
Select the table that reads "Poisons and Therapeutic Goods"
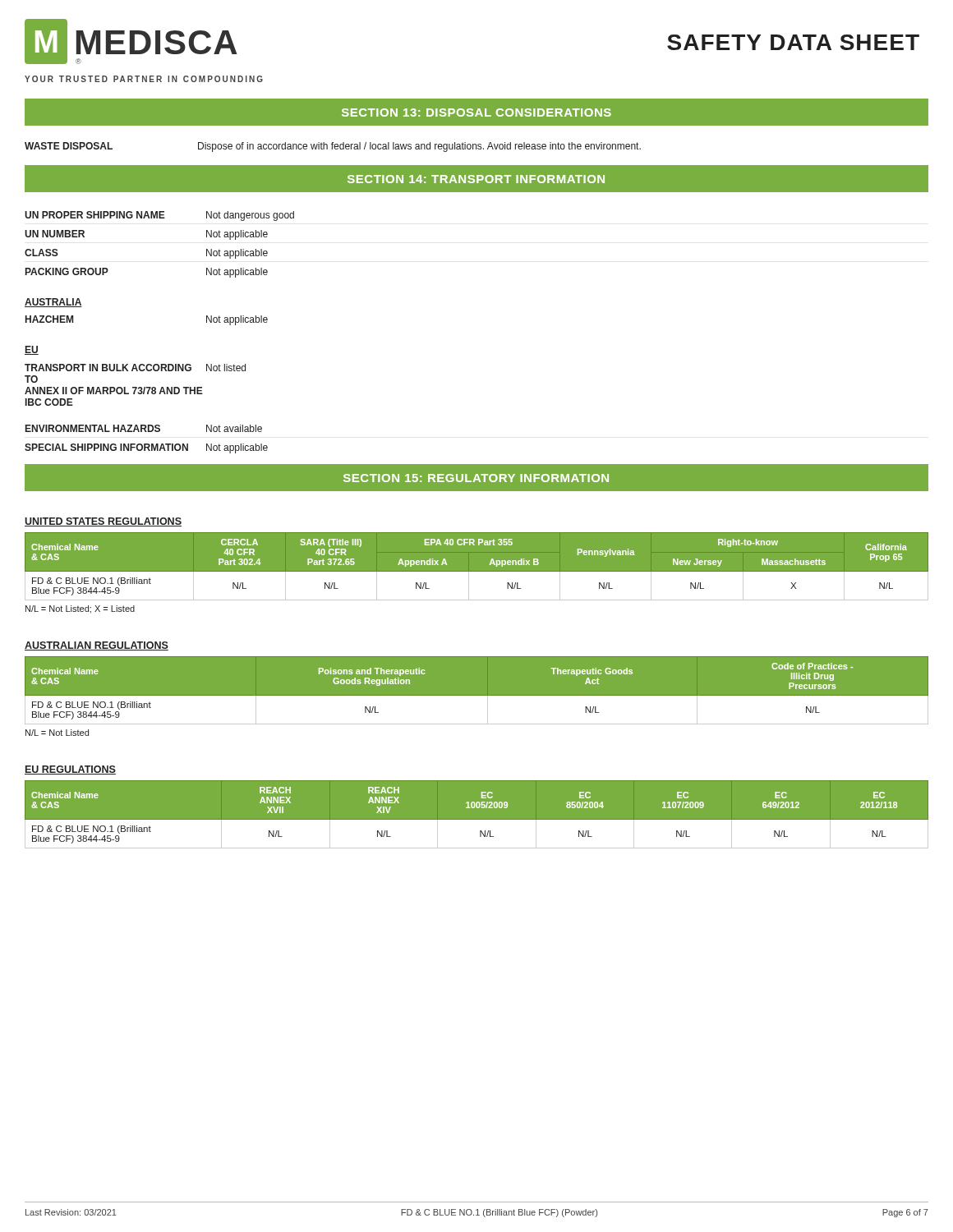476,690
